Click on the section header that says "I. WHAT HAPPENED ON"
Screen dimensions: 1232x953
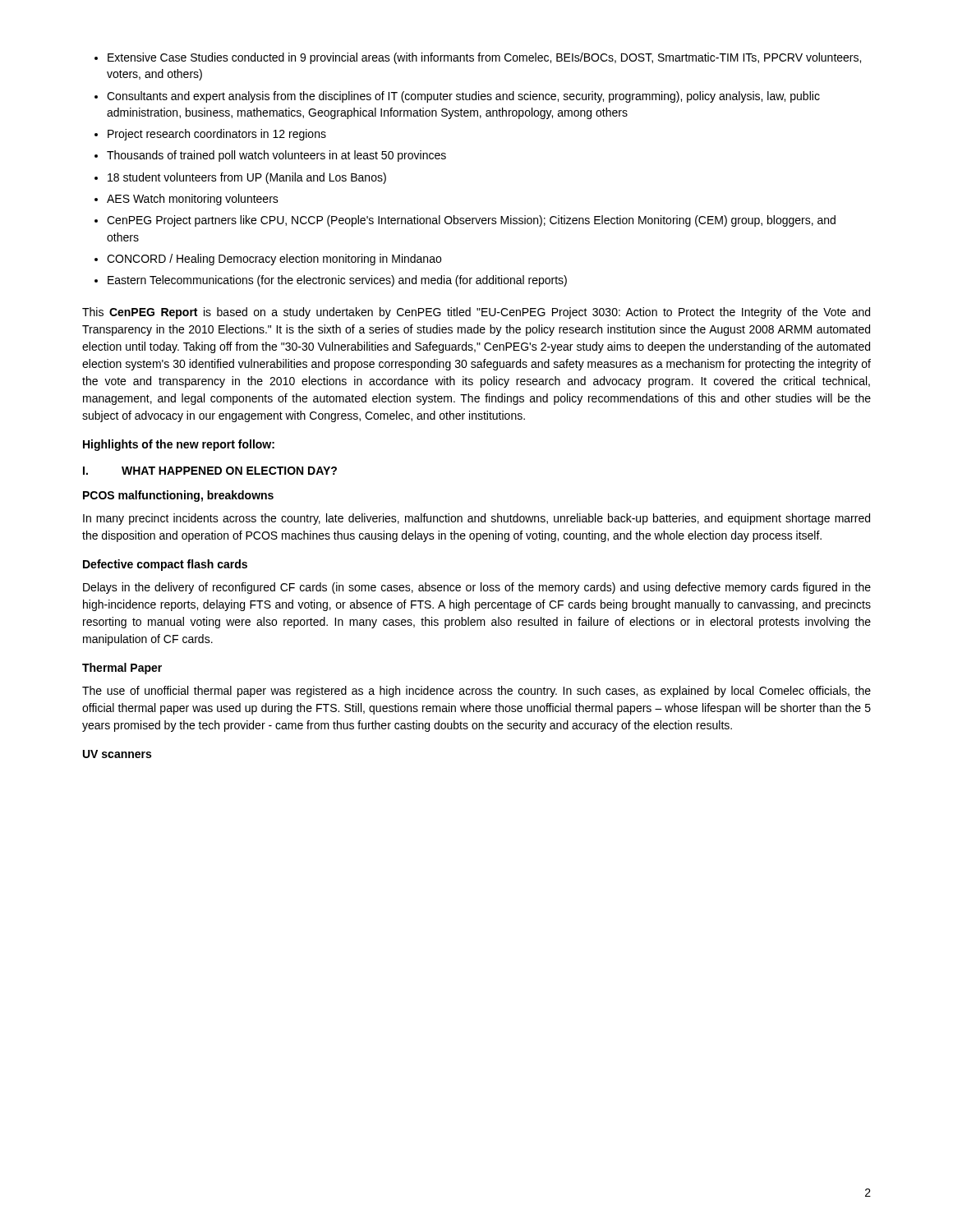pyautogui.click(x=210, y=470)
